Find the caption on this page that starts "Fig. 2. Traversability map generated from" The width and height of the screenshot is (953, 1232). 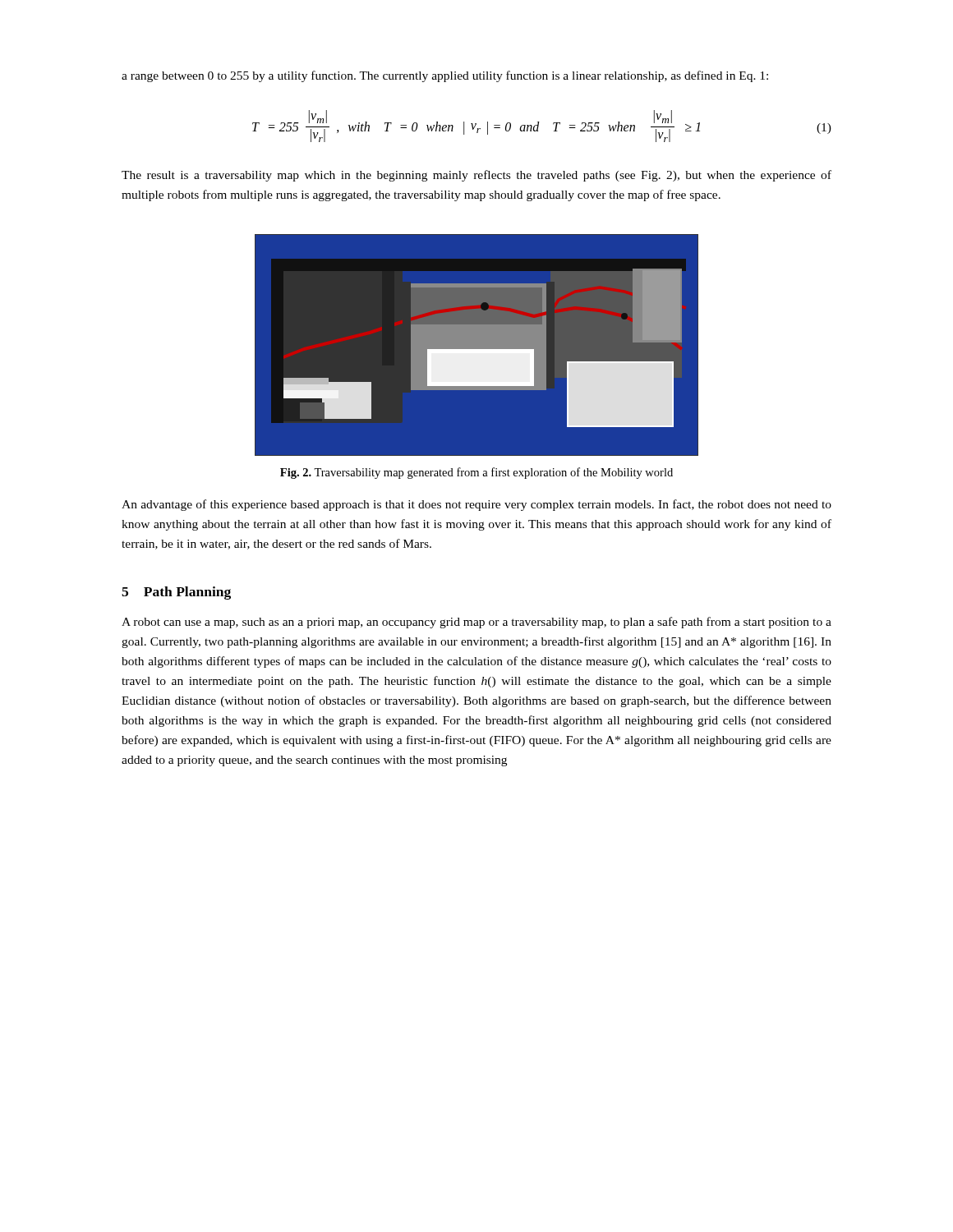pos(476,473)
